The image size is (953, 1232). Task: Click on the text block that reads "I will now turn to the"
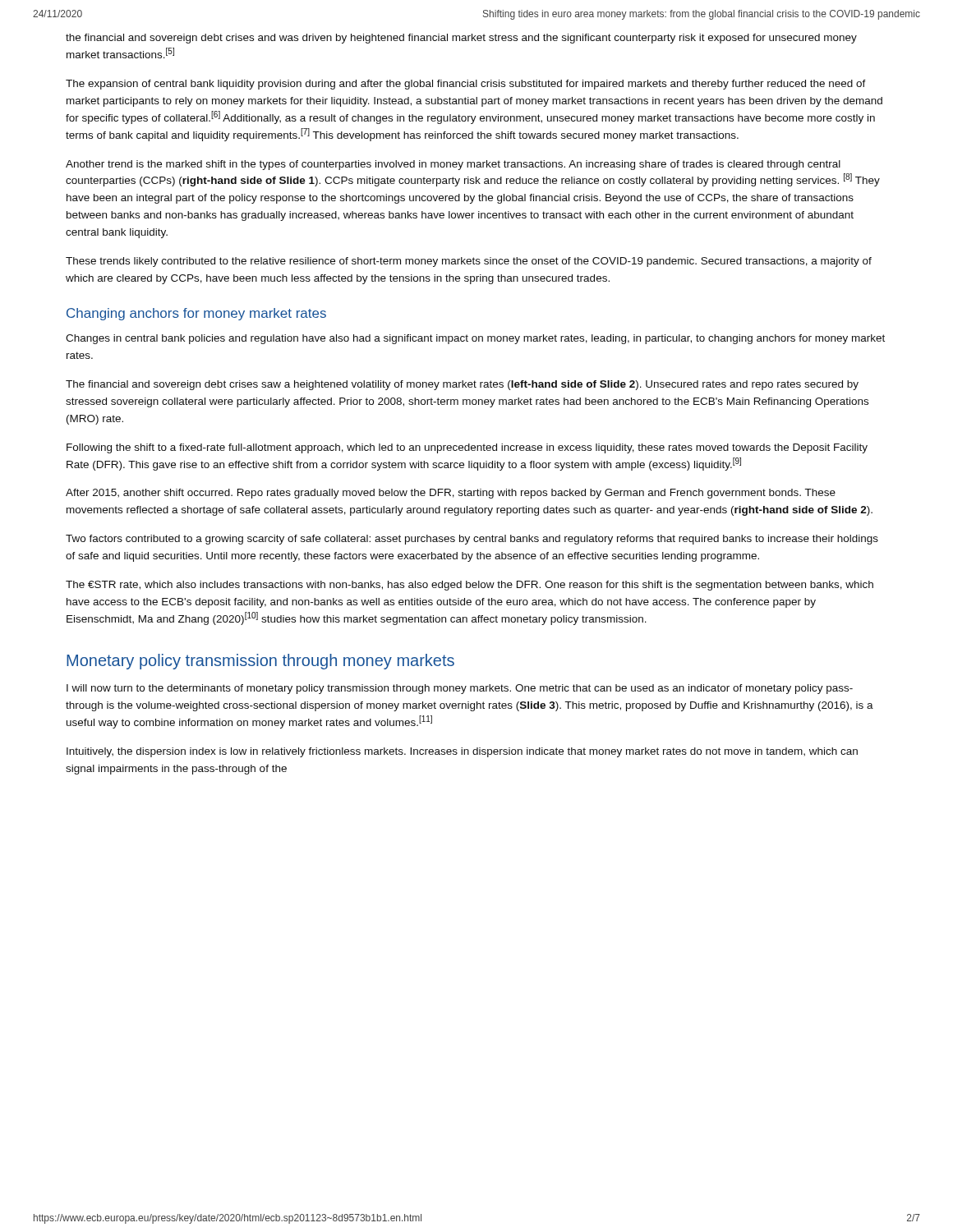[469, 705]
